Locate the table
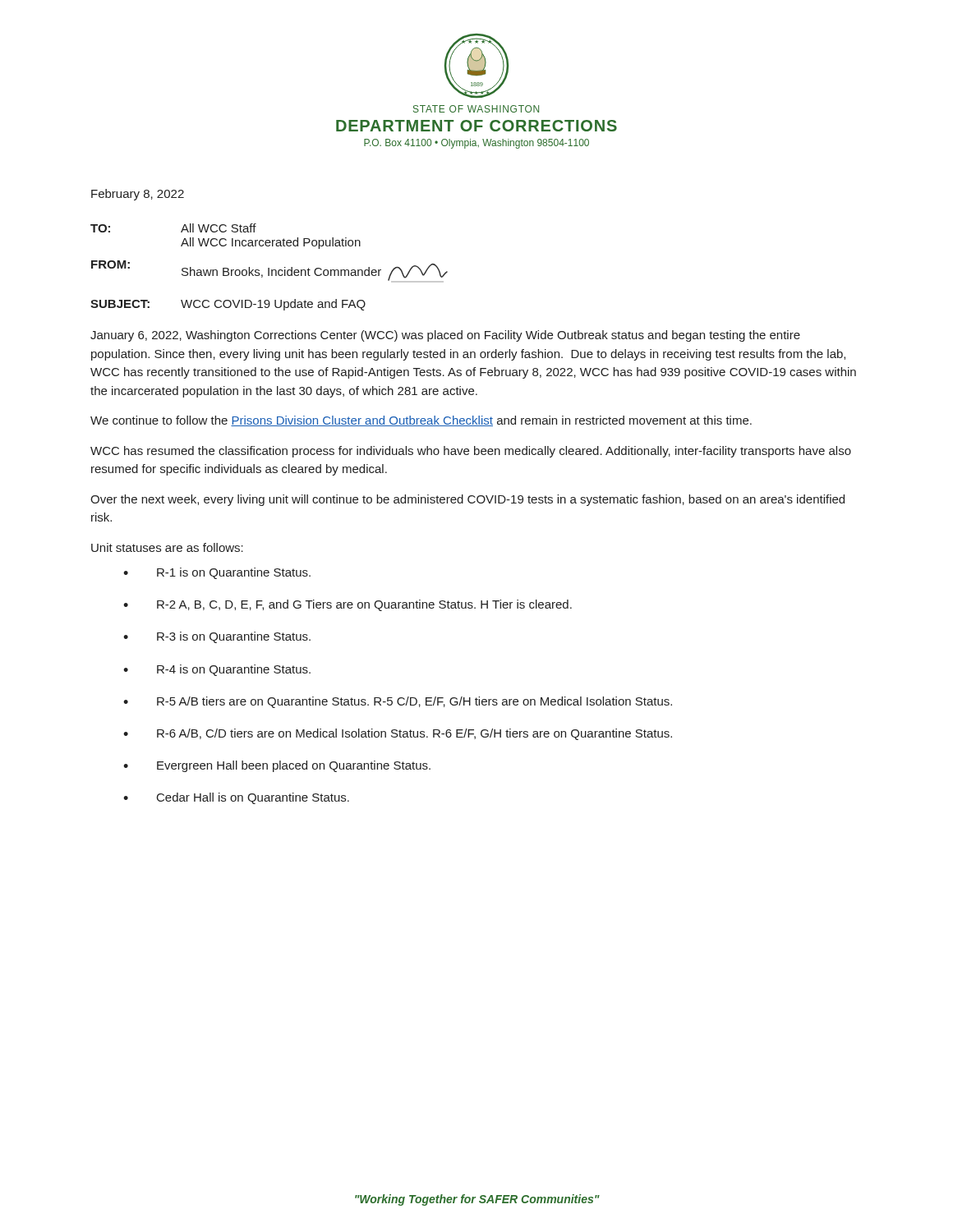This screenshot has width=953, height=1232. (476, 266)
